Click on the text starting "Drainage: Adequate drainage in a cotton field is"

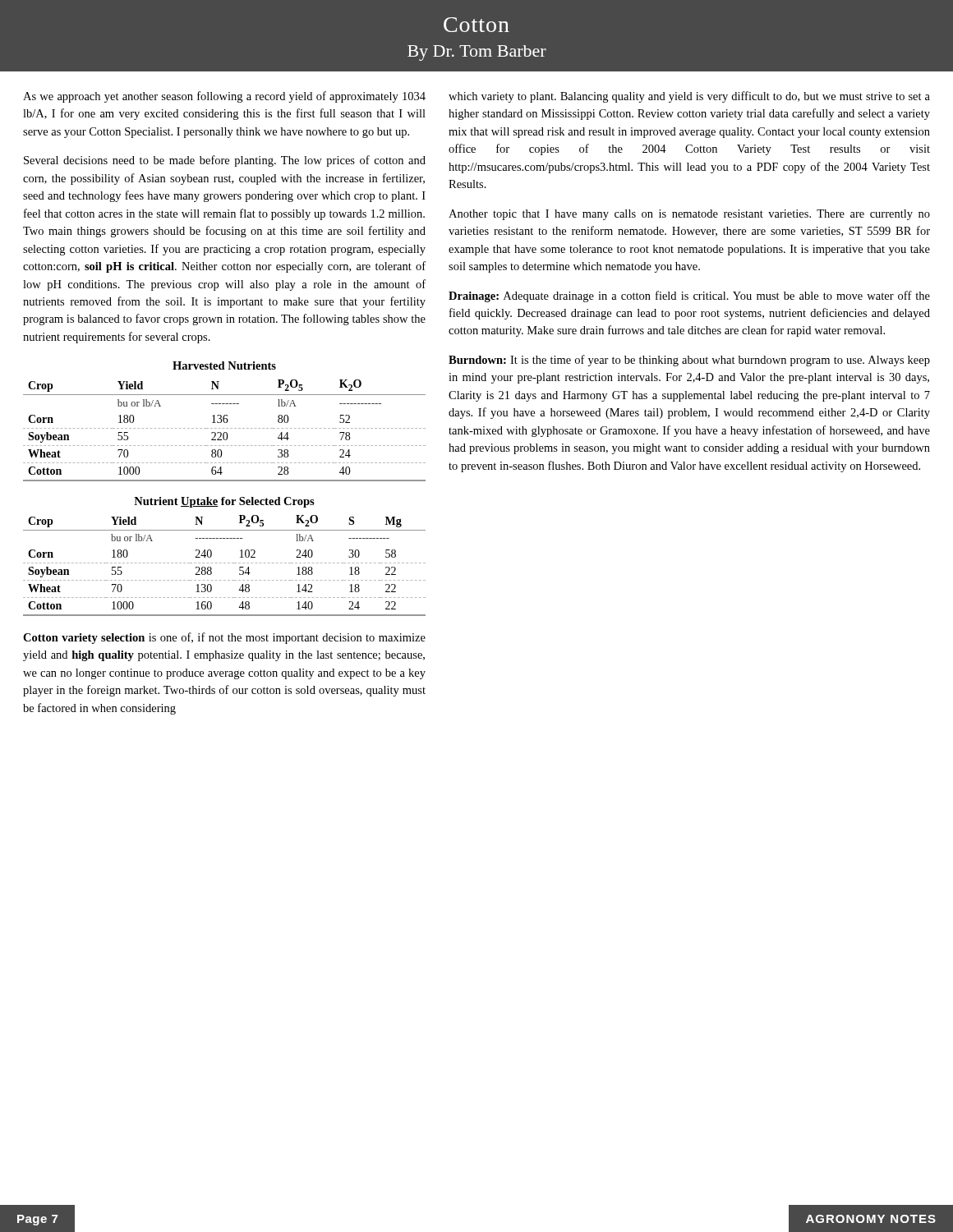click(689, 313)
